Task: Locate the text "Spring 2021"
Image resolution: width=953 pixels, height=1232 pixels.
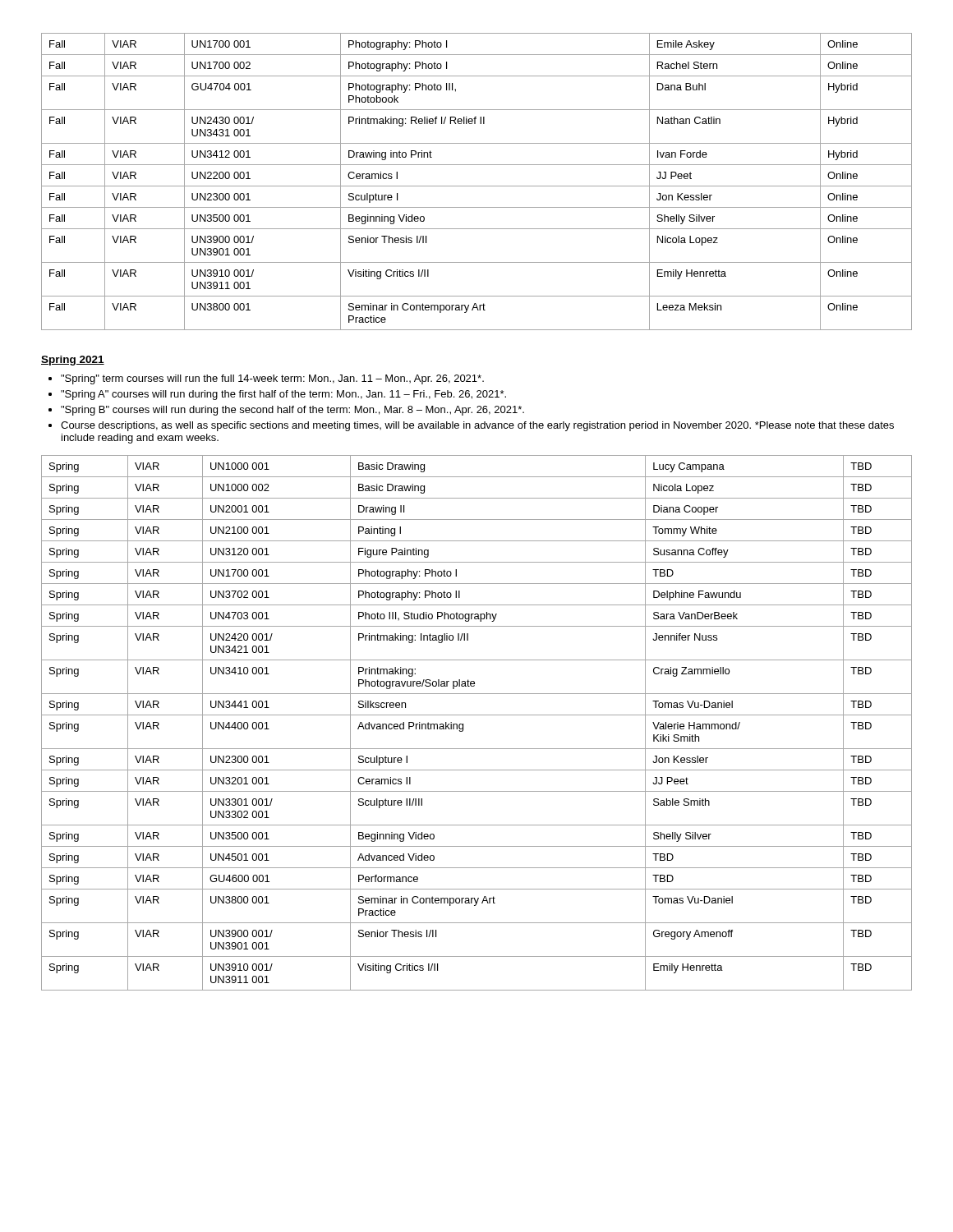Action: pyautogui.click(x=73, y=359)
